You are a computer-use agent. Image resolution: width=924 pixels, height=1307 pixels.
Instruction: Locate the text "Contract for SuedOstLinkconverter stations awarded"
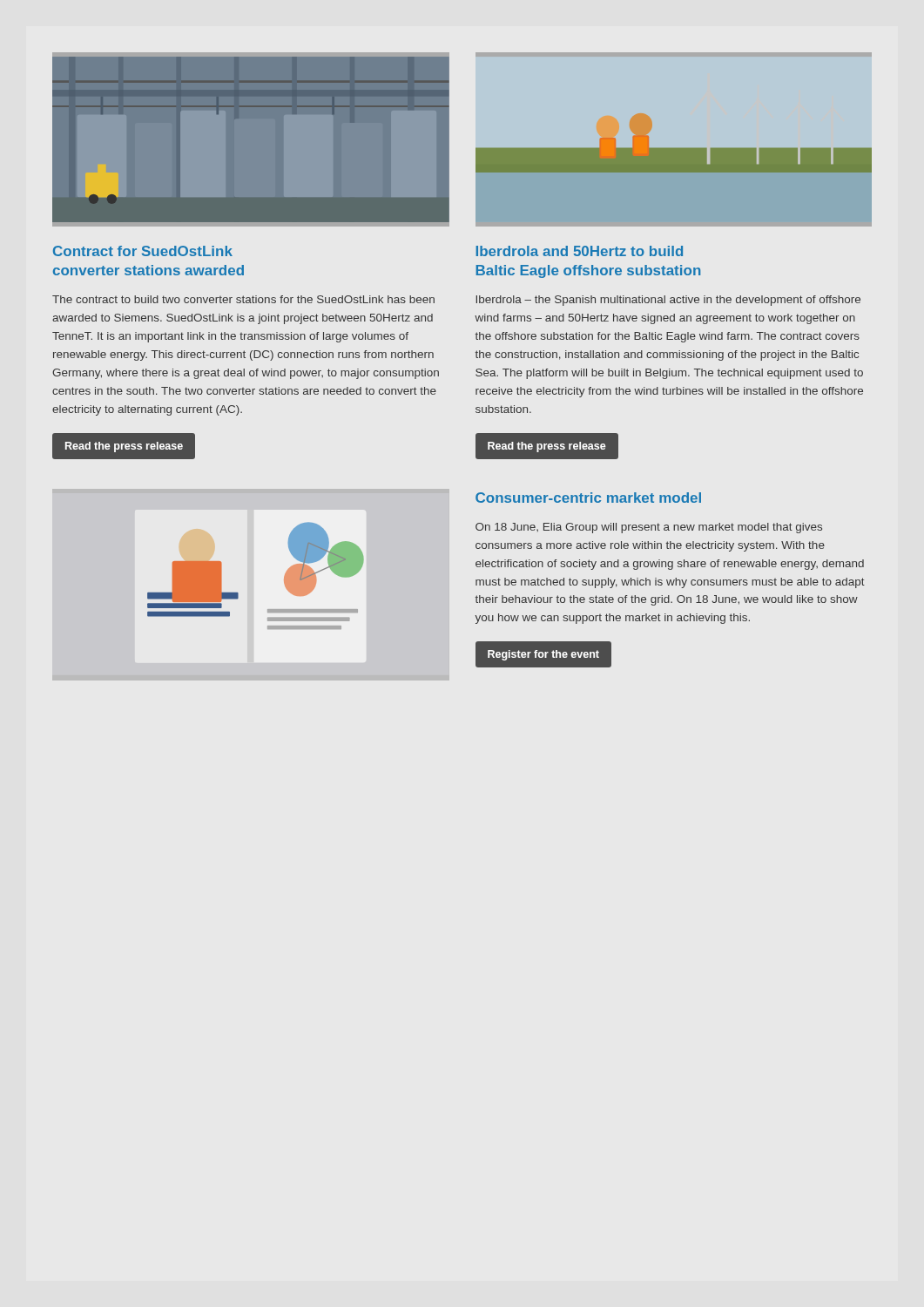point(149,261)
